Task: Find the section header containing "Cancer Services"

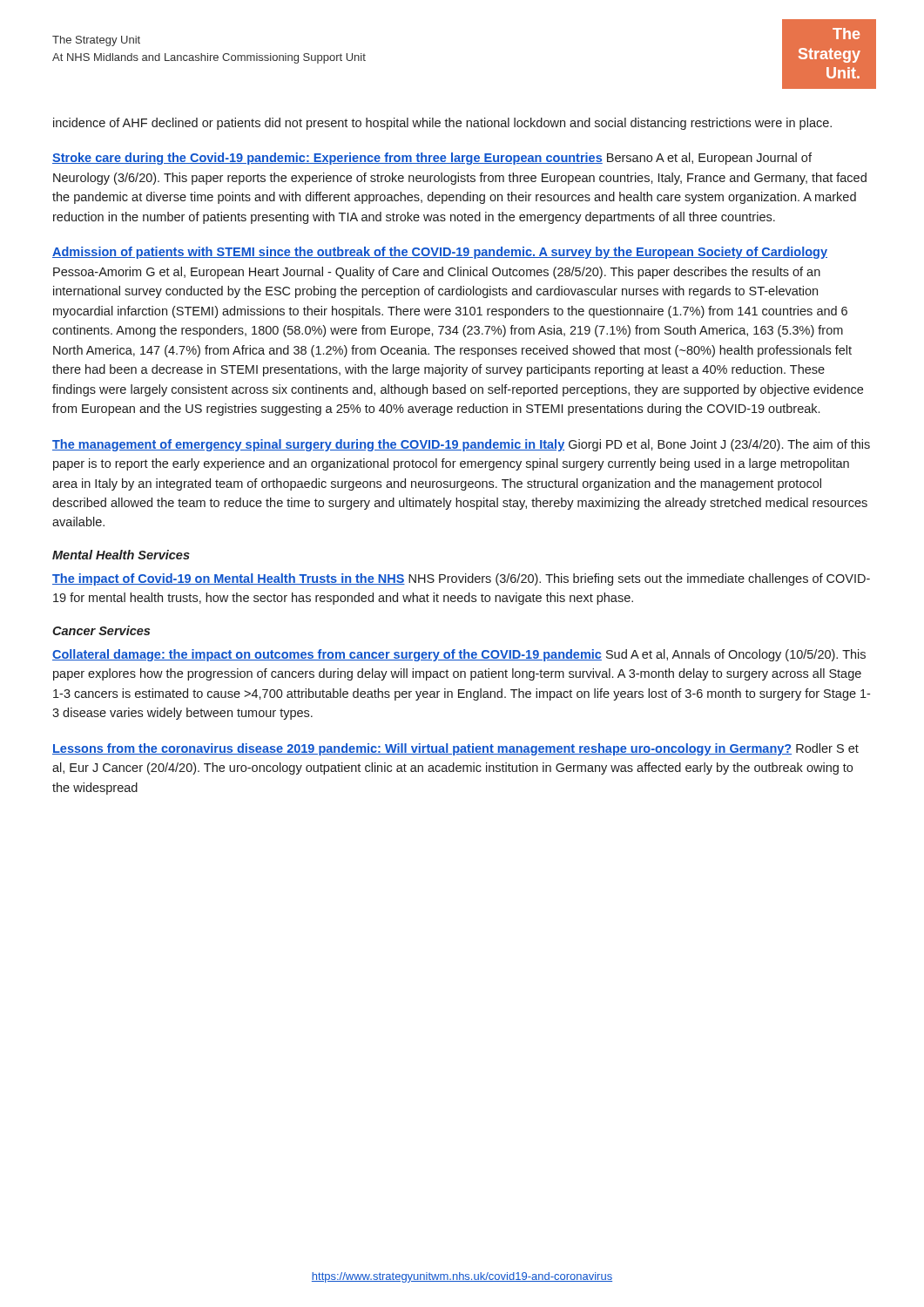Action: (x=101, y=631)
